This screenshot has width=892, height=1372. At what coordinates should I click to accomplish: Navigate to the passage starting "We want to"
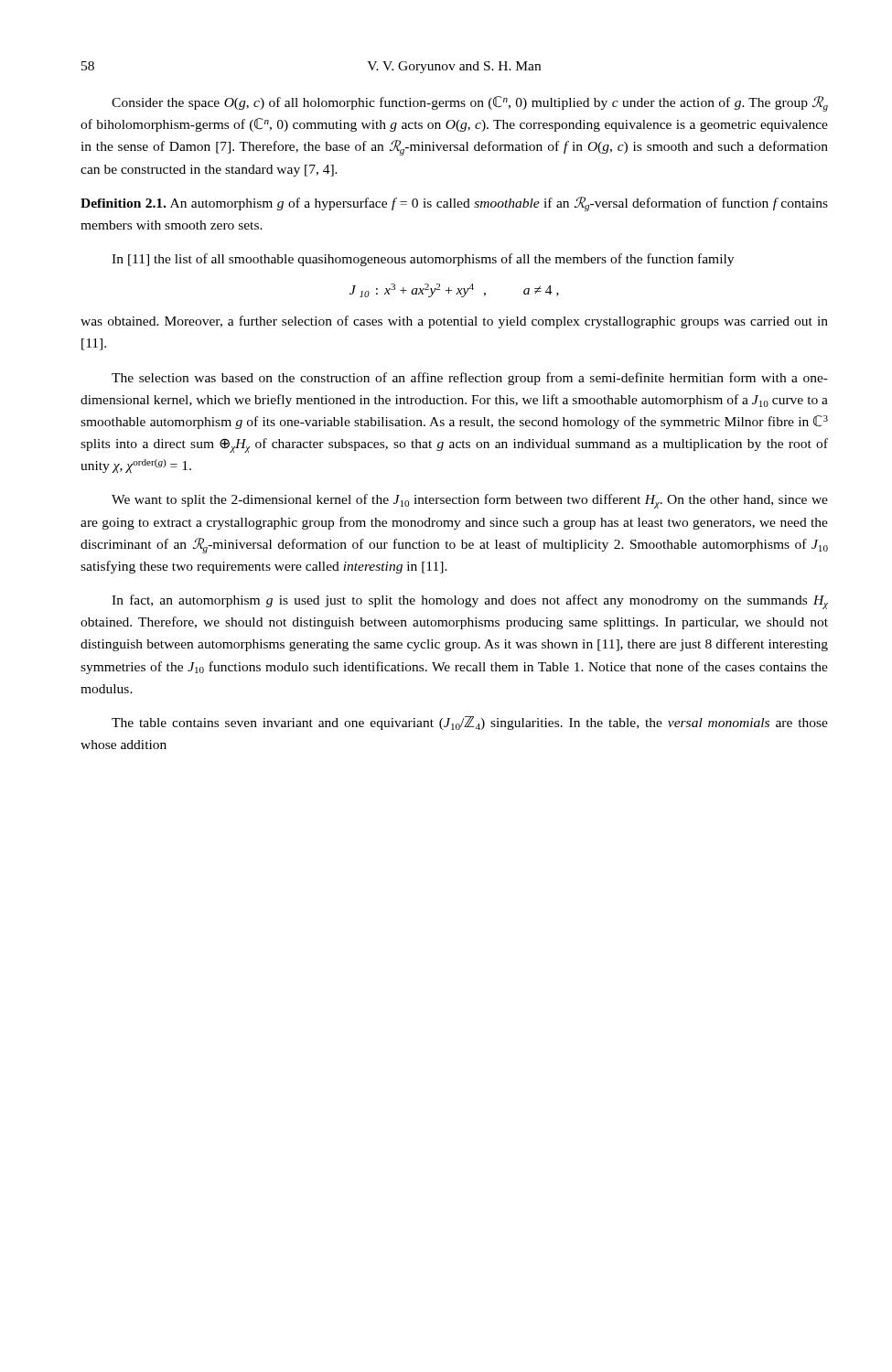454,533
